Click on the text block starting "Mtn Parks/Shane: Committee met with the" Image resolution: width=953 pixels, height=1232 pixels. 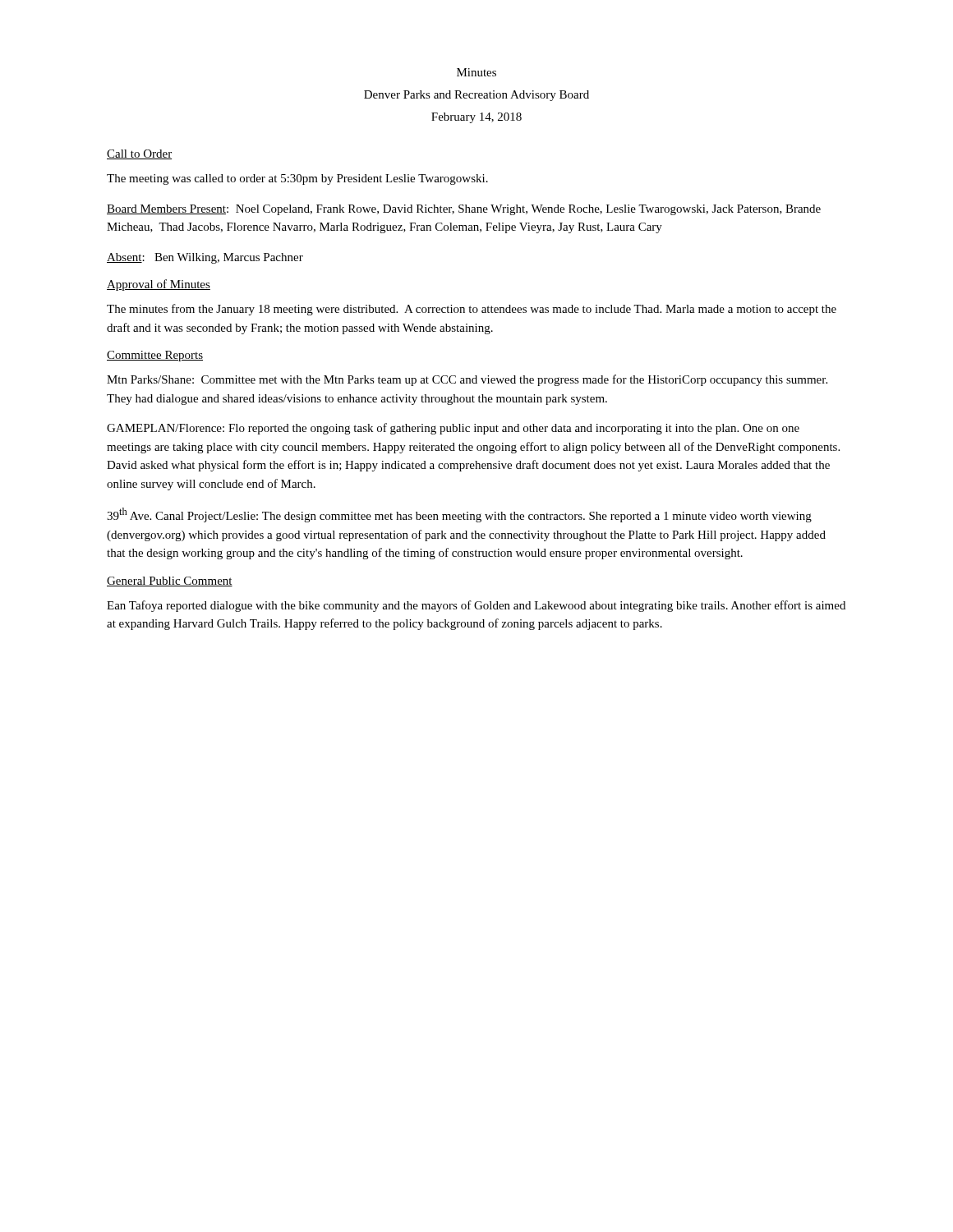point(476,389)
